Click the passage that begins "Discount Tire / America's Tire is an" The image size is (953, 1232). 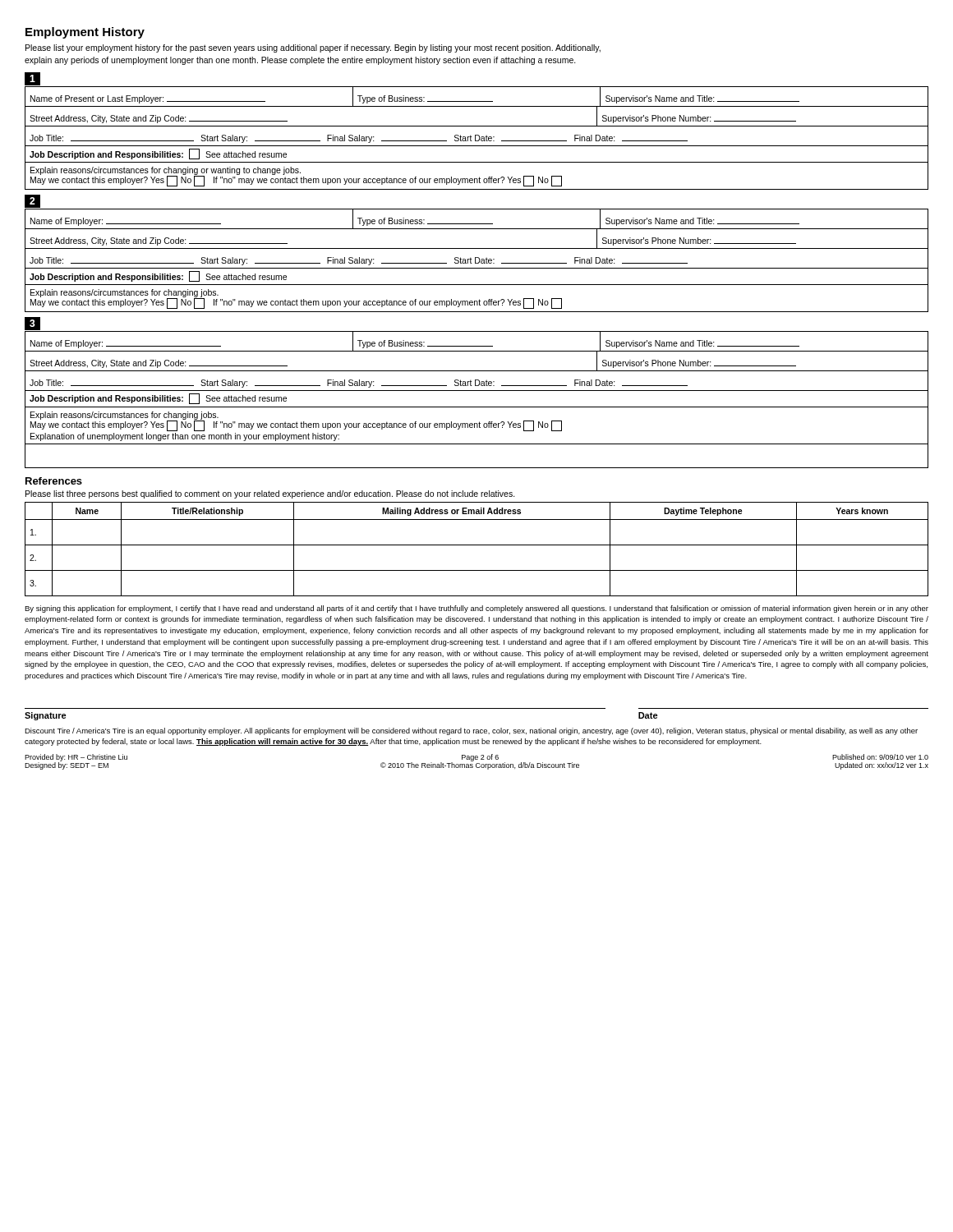[471, 736]
